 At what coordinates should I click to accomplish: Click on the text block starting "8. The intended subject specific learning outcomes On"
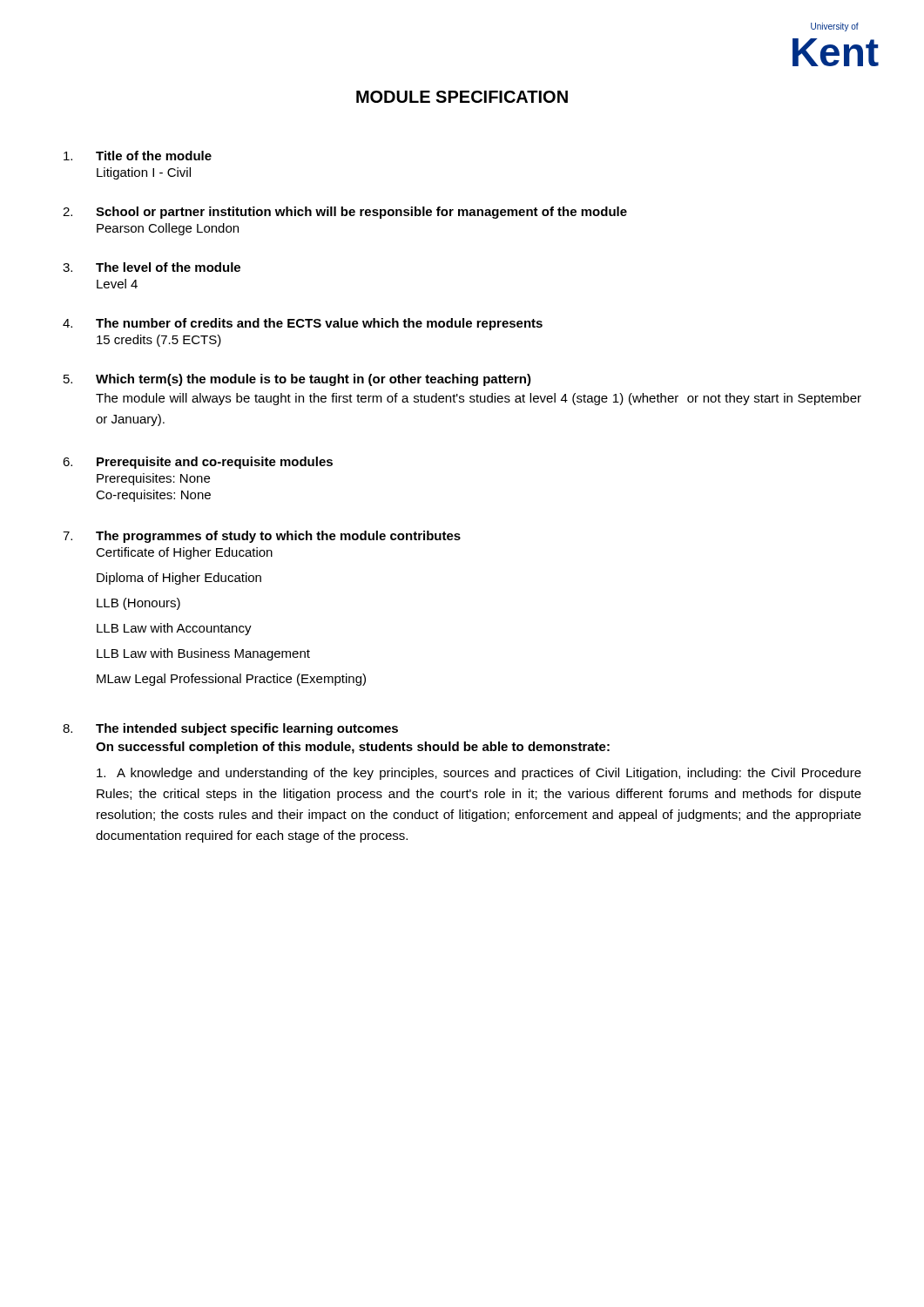pos(462,783)
